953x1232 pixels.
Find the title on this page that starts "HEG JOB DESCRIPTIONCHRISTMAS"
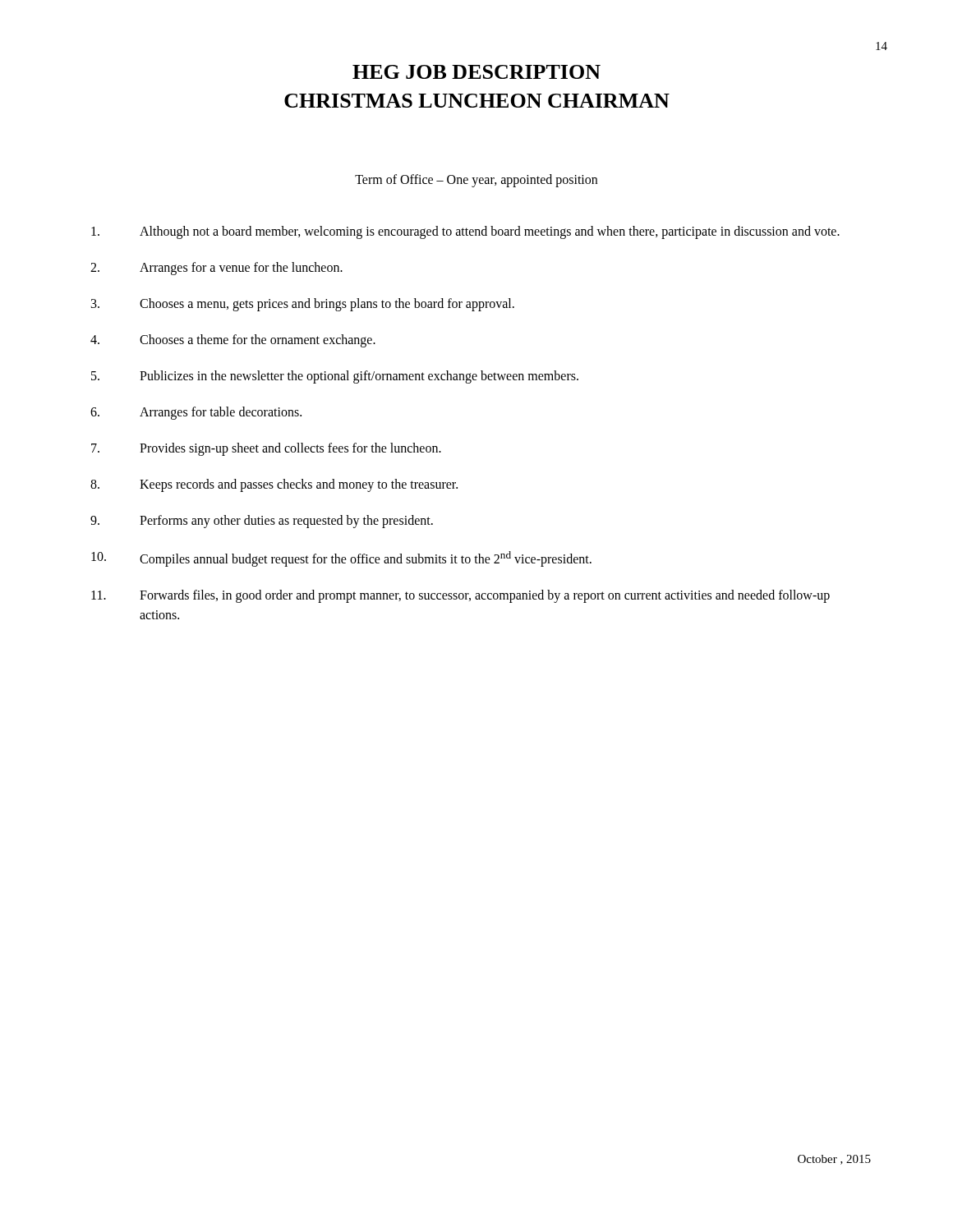(476, 86)
